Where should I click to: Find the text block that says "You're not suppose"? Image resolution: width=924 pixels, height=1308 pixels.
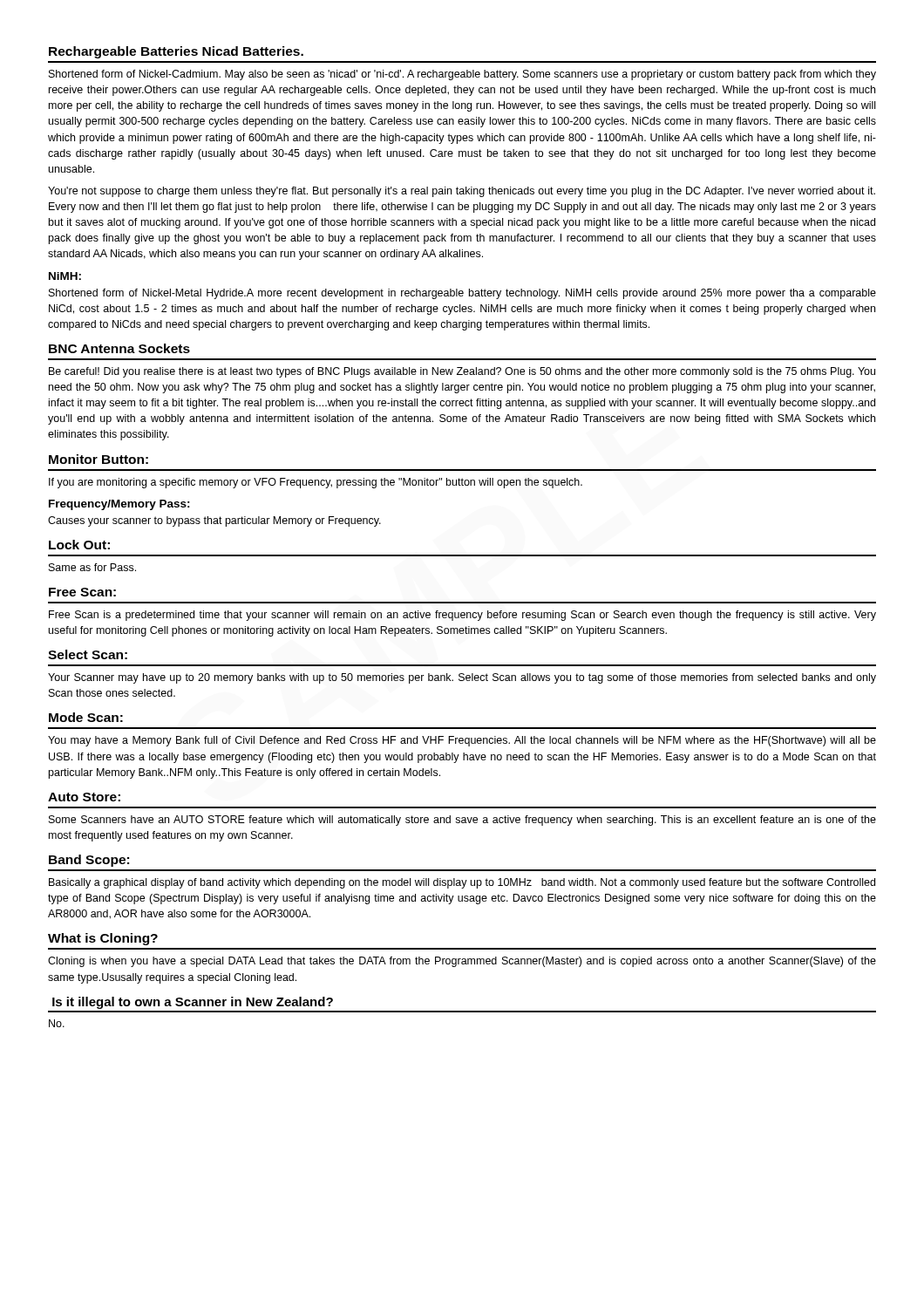pos(462,222)
